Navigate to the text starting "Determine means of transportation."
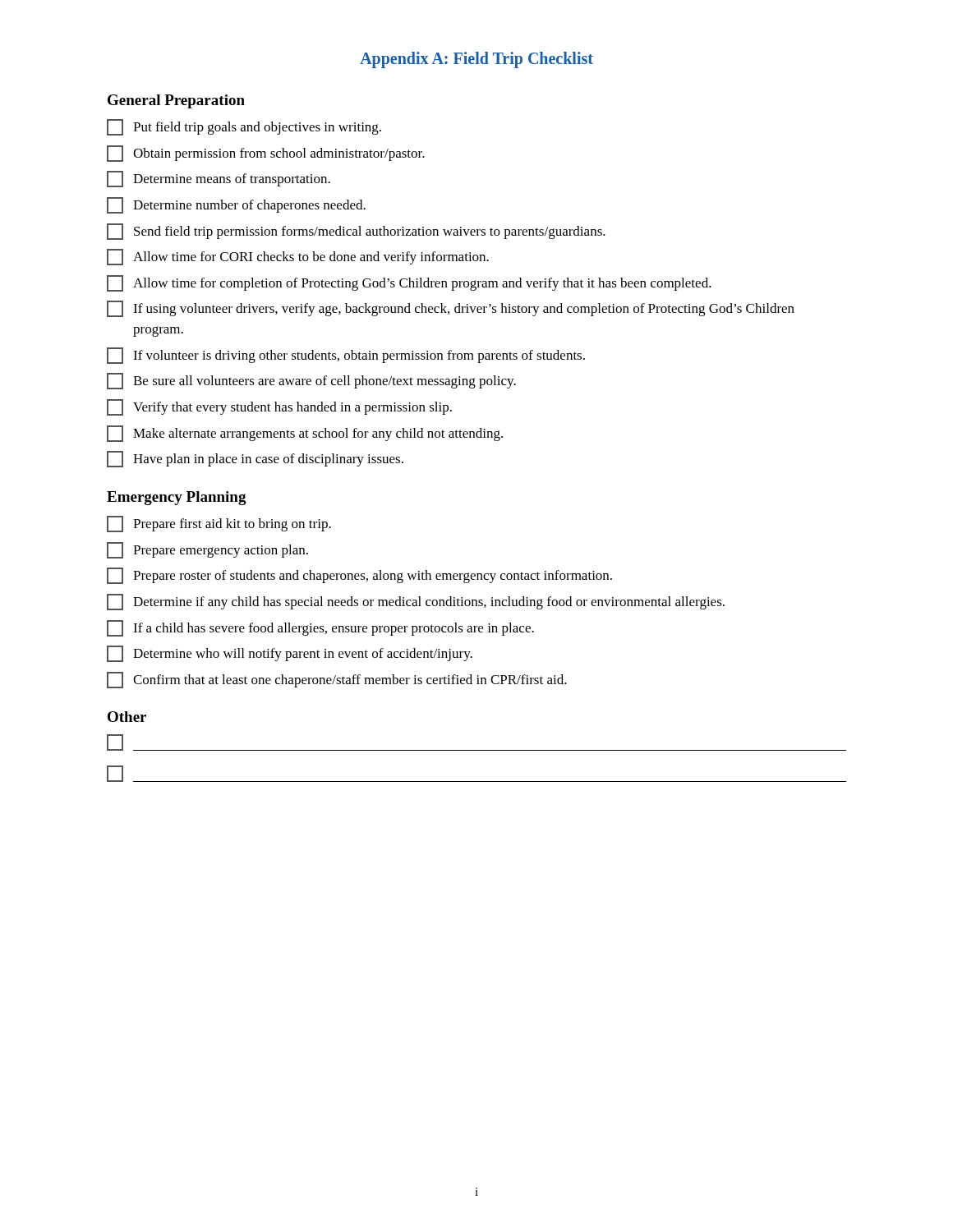953x1232 pixels. [x=219, y=179]
